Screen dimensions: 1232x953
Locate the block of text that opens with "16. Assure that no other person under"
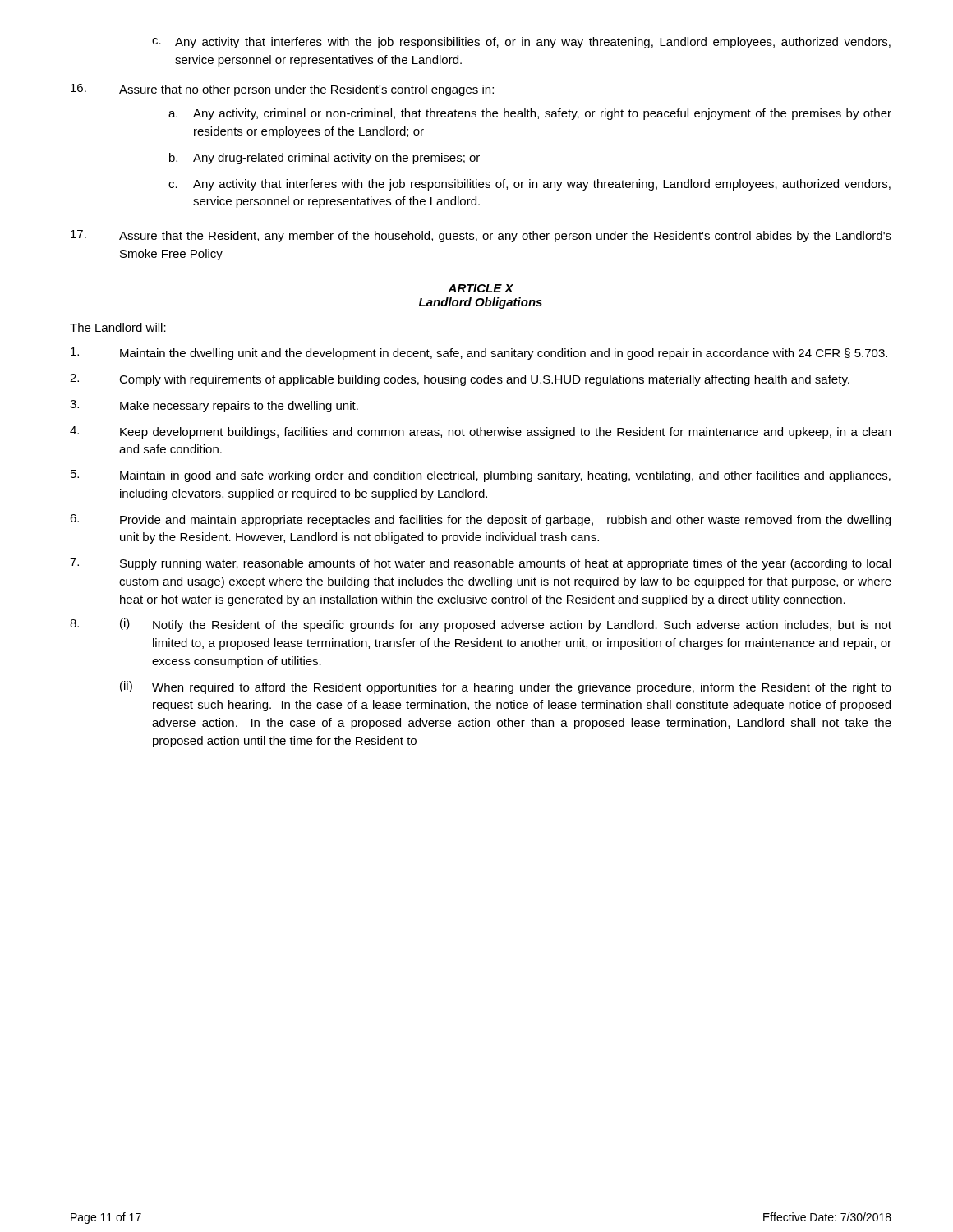click(481, 149)
